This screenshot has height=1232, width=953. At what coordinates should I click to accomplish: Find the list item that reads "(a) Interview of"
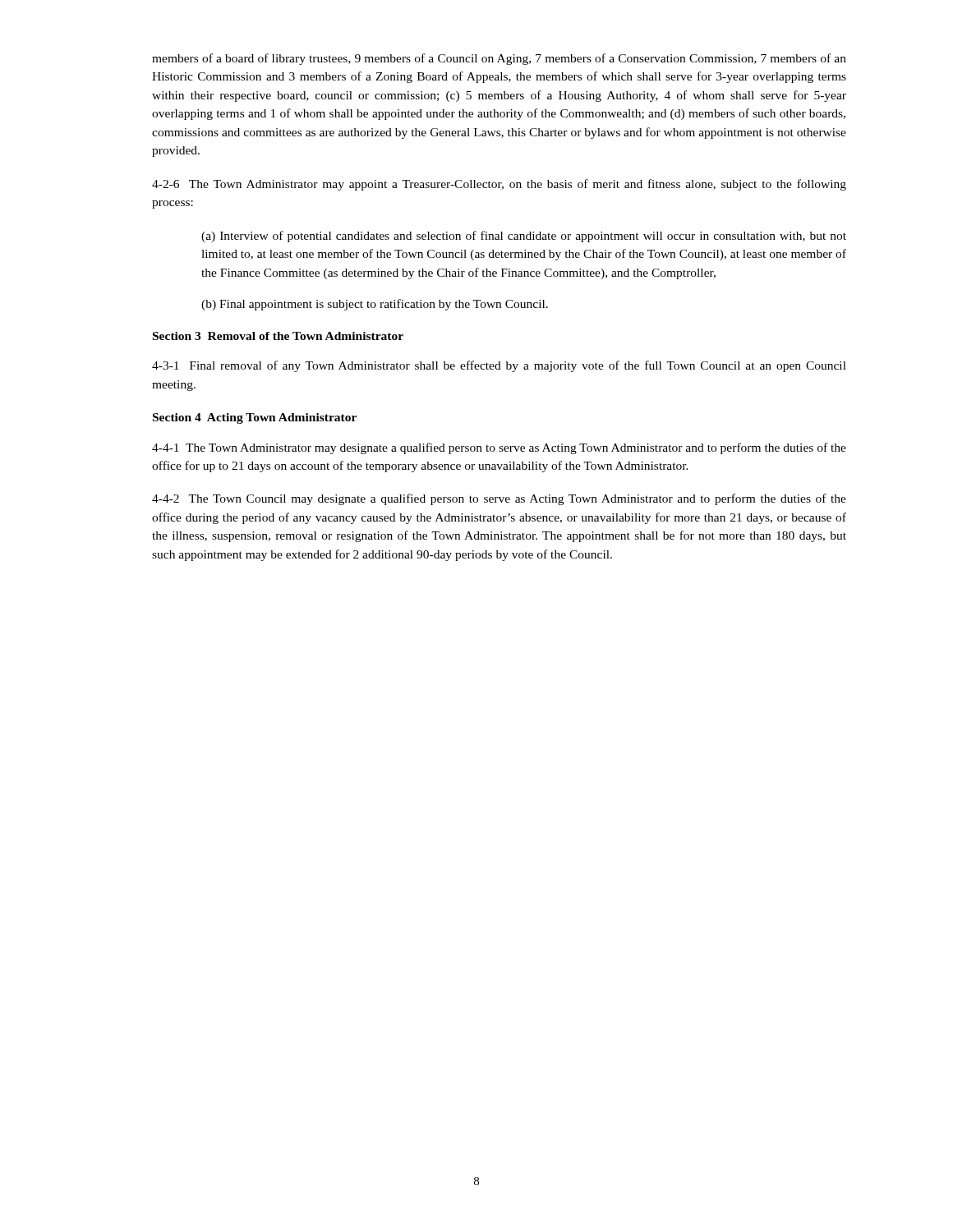click(524, 254)
